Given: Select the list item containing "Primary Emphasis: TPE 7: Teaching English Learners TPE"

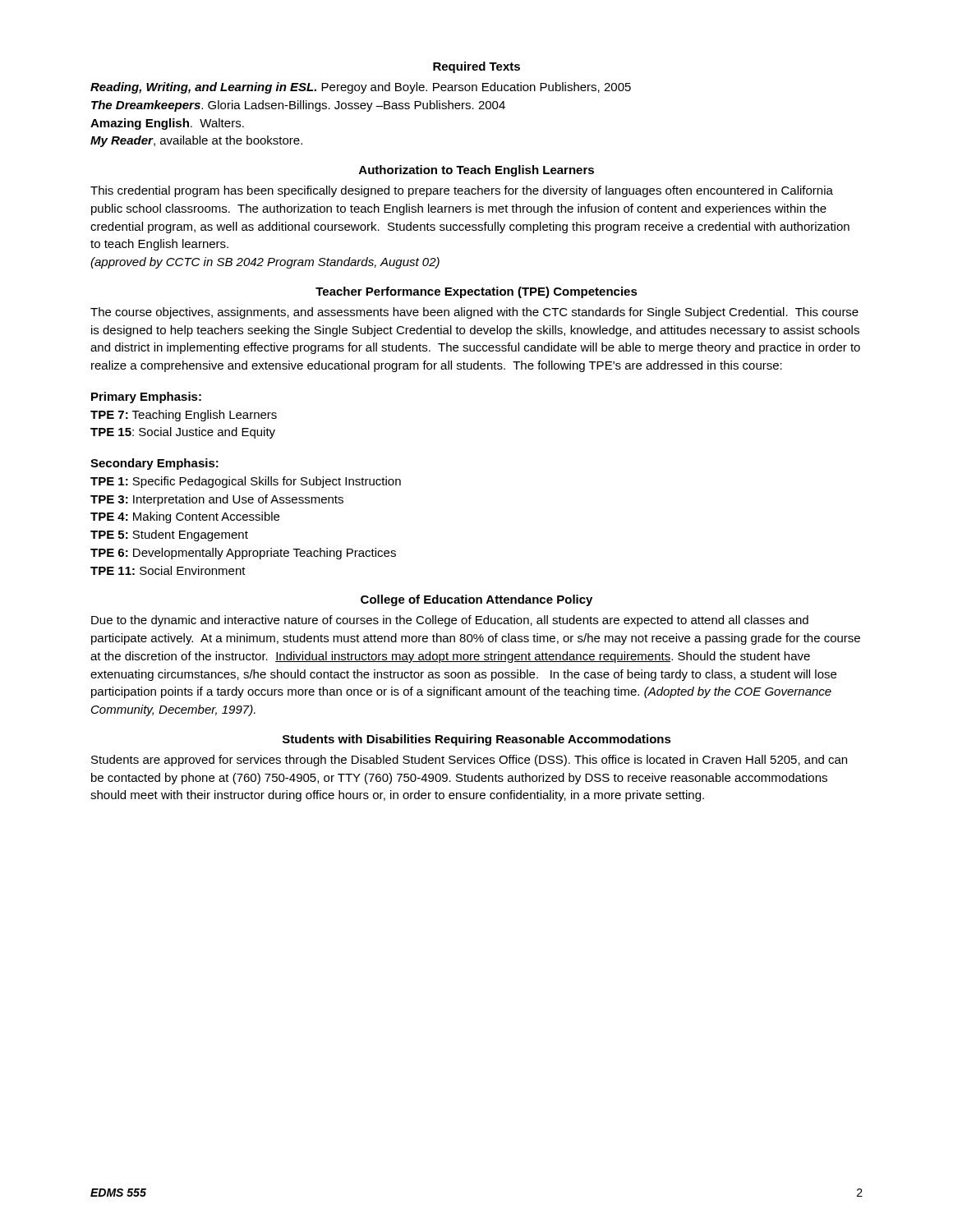Looking at the screenshot, I should 184,414.
